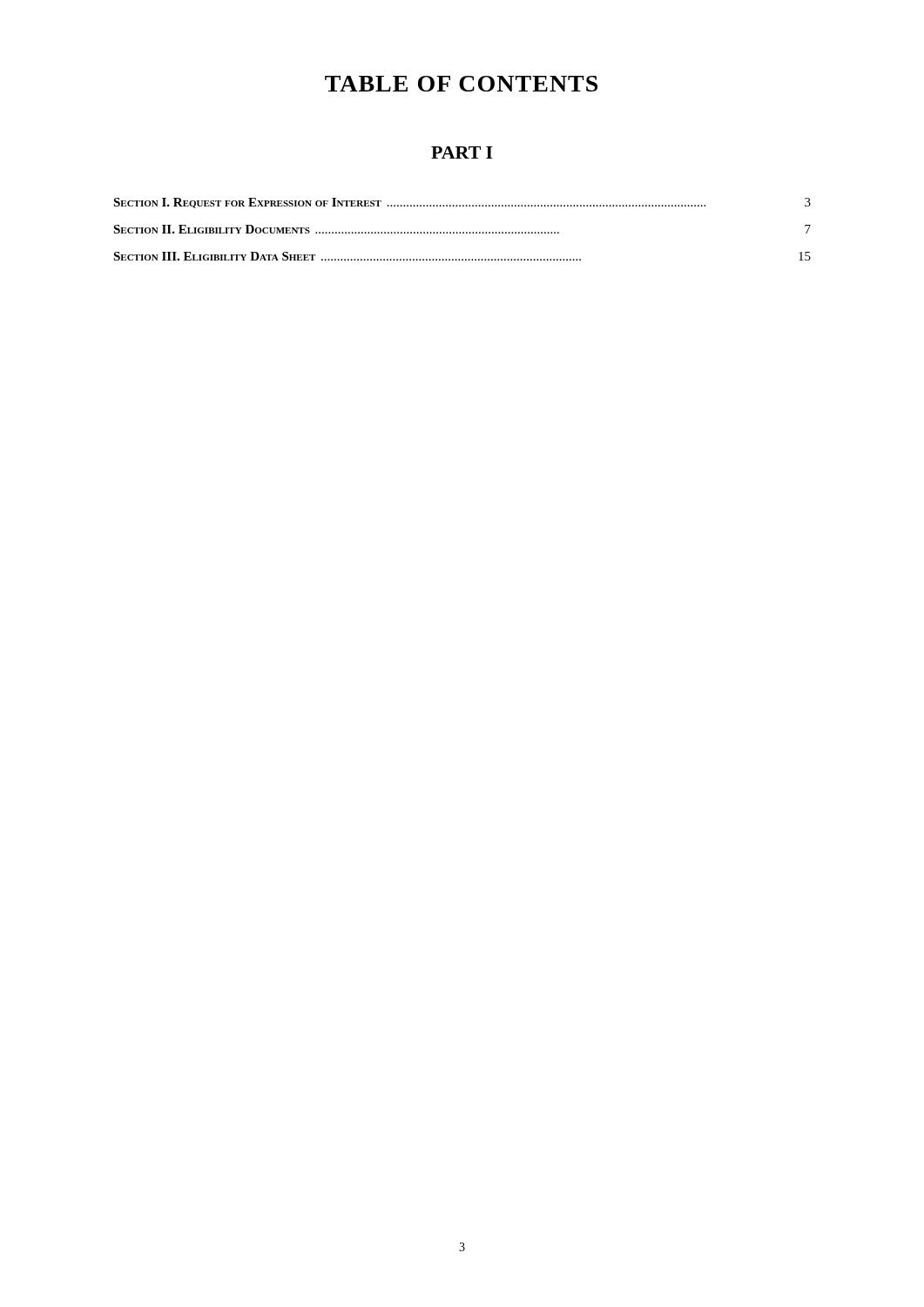Locate the block of text that opens with "Section I. Request for"

click(x=462, y=203)
